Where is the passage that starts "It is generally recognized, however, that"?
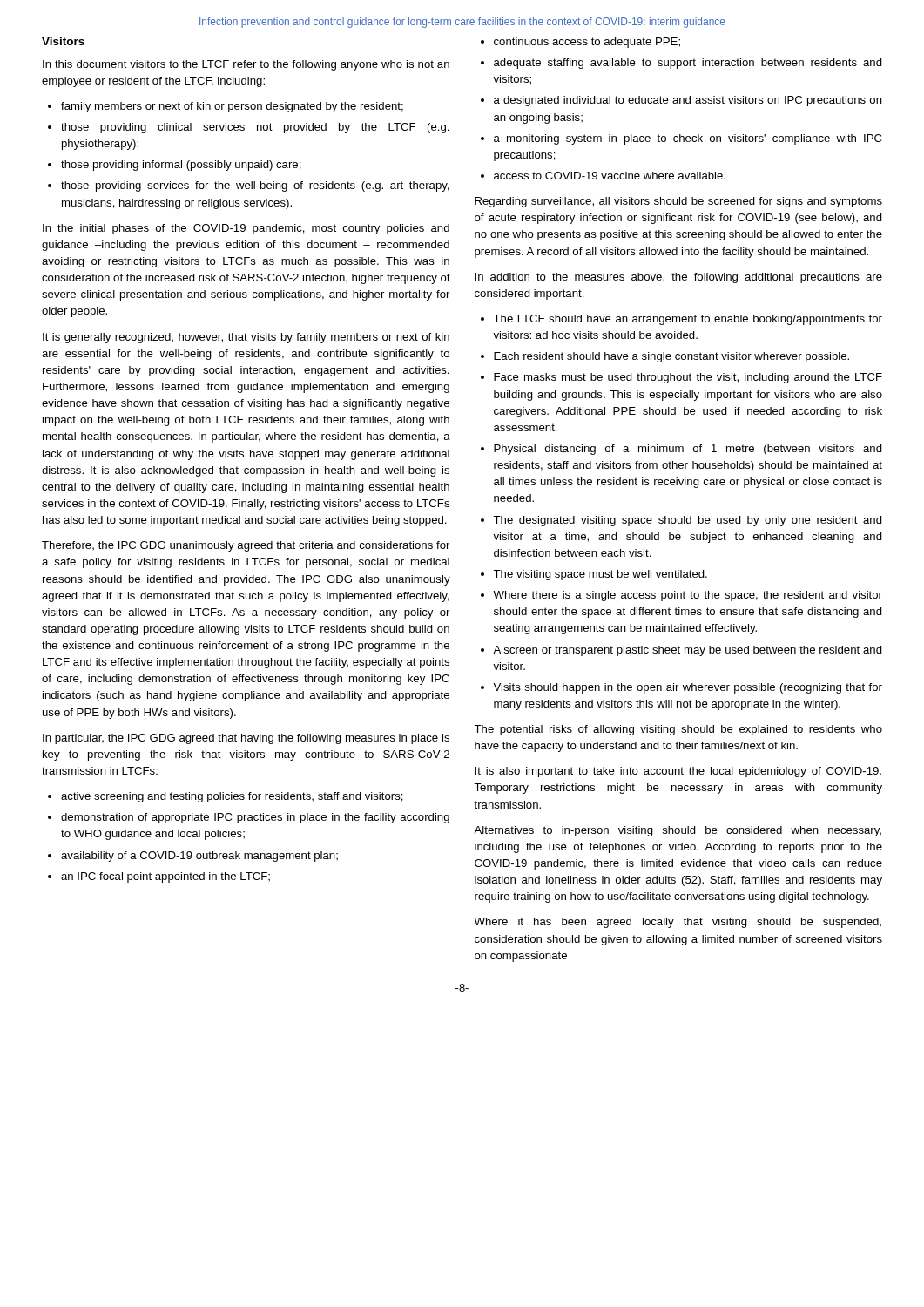Viewport: 924px width, 1307px height. 246,428
